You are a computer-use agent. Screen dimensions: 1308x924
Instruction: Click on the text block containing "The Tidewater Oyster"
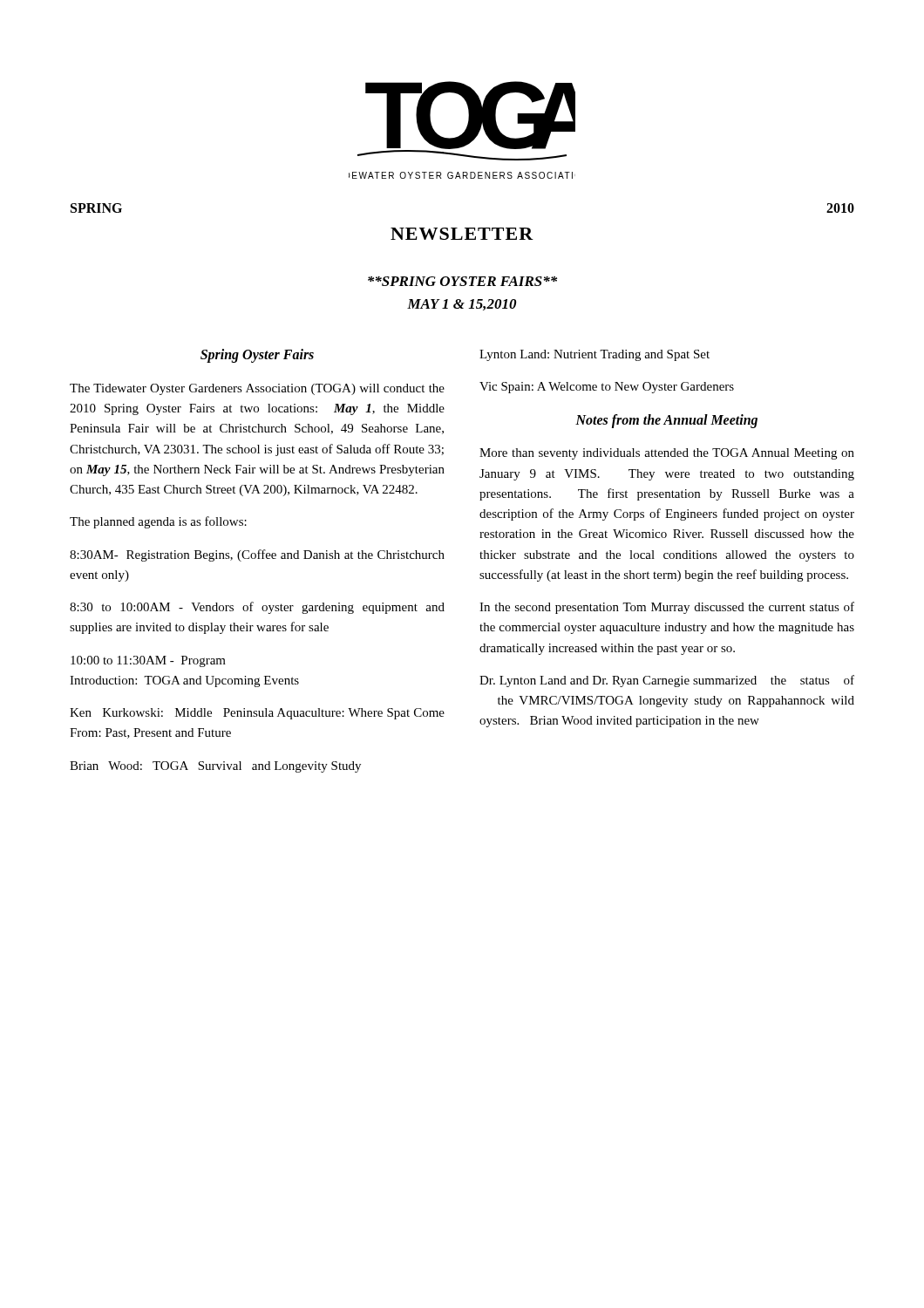[257, 439]
